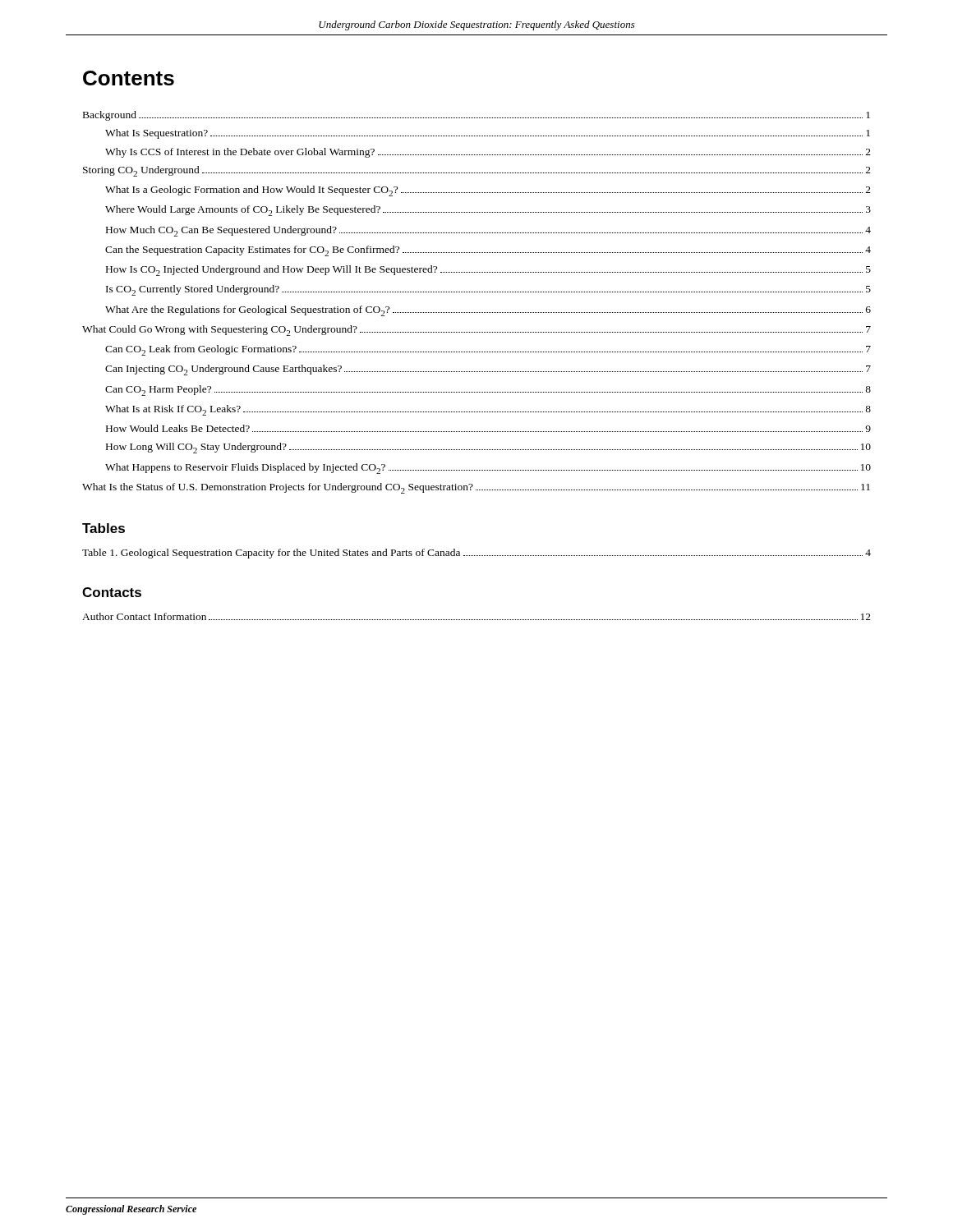Screen dimensions: 1232x953
Task: Select the region starting "Can CO2 Leak from Geologic Formations? 7"
Action: pos(488,350)
